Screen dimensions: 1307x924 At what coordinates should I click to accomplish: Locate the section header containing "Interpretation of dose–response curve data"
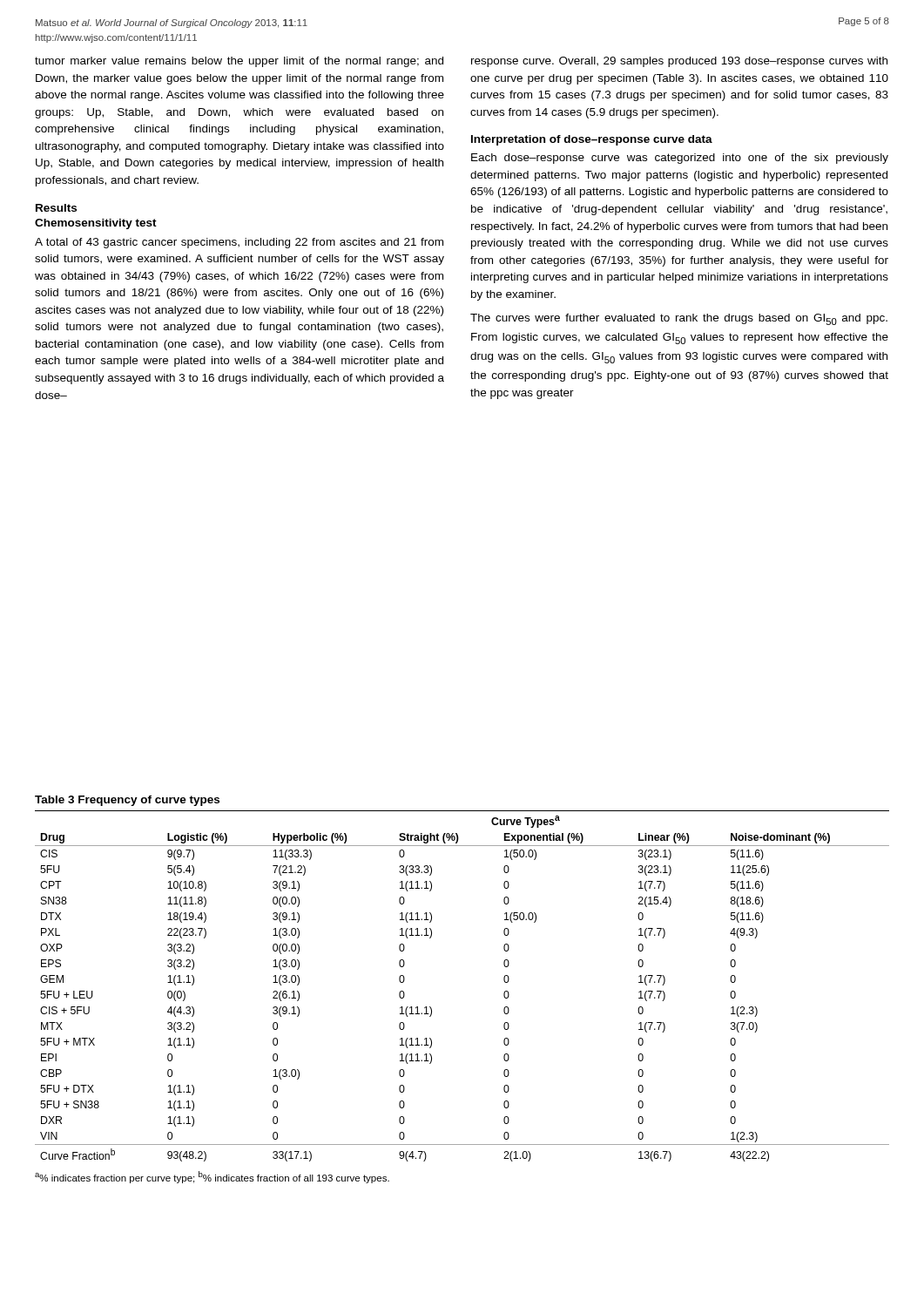tap(591, 139)
